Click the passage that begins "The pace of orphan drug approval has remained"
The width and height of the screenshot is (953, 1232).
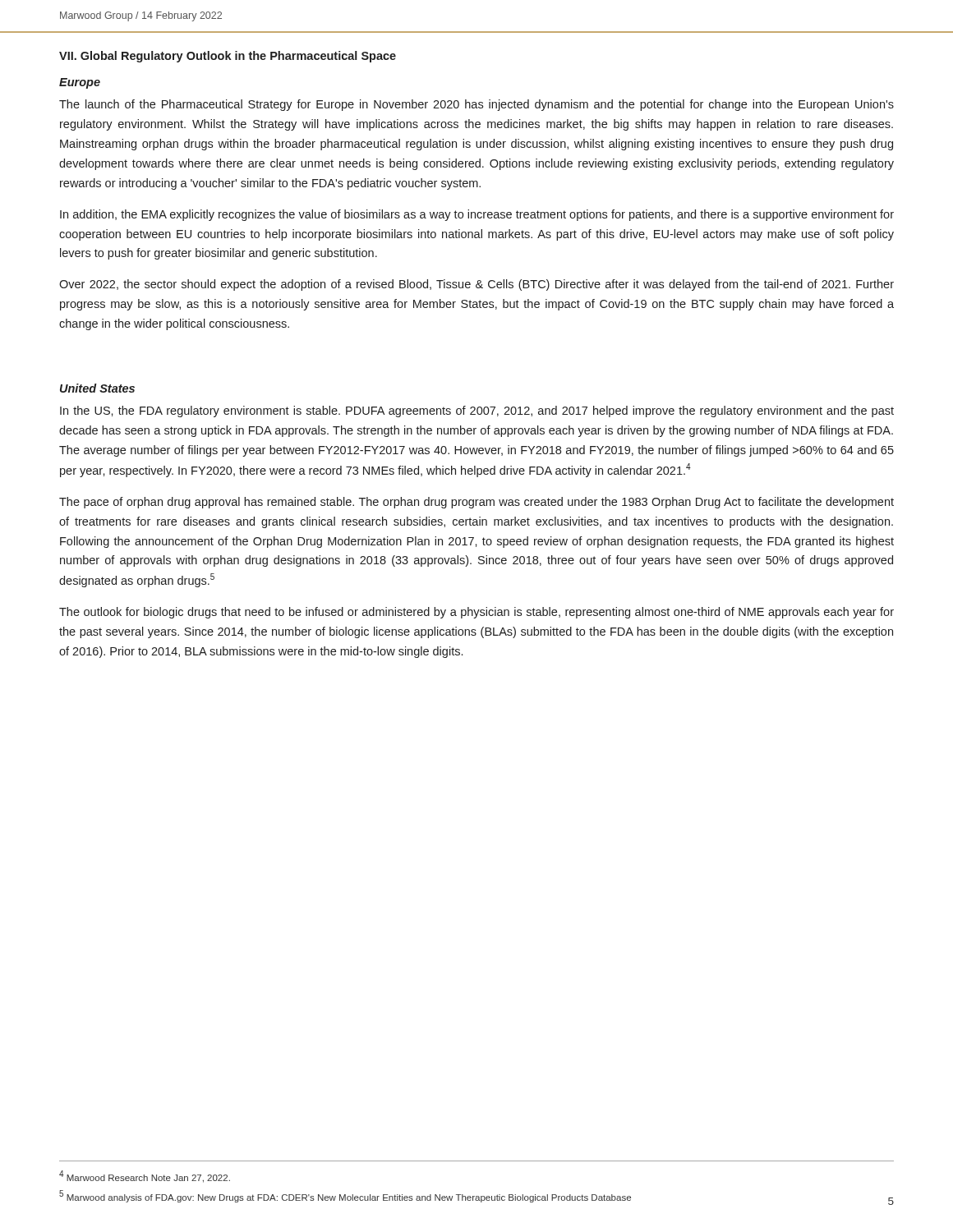[x=476, y=541]
